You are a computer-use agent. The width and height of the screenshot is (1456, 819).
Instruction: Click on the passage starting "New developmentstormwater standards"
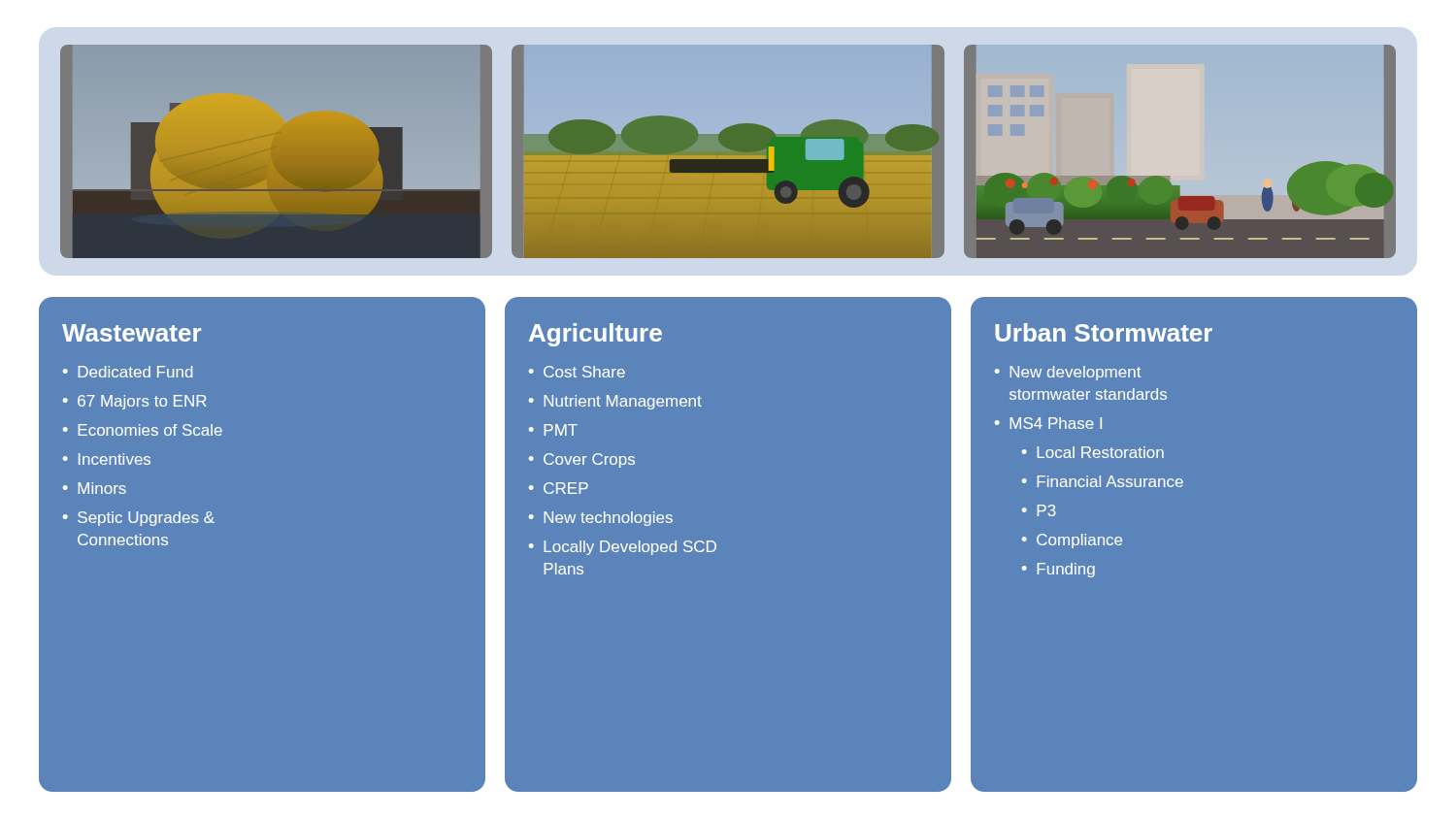1088,384
